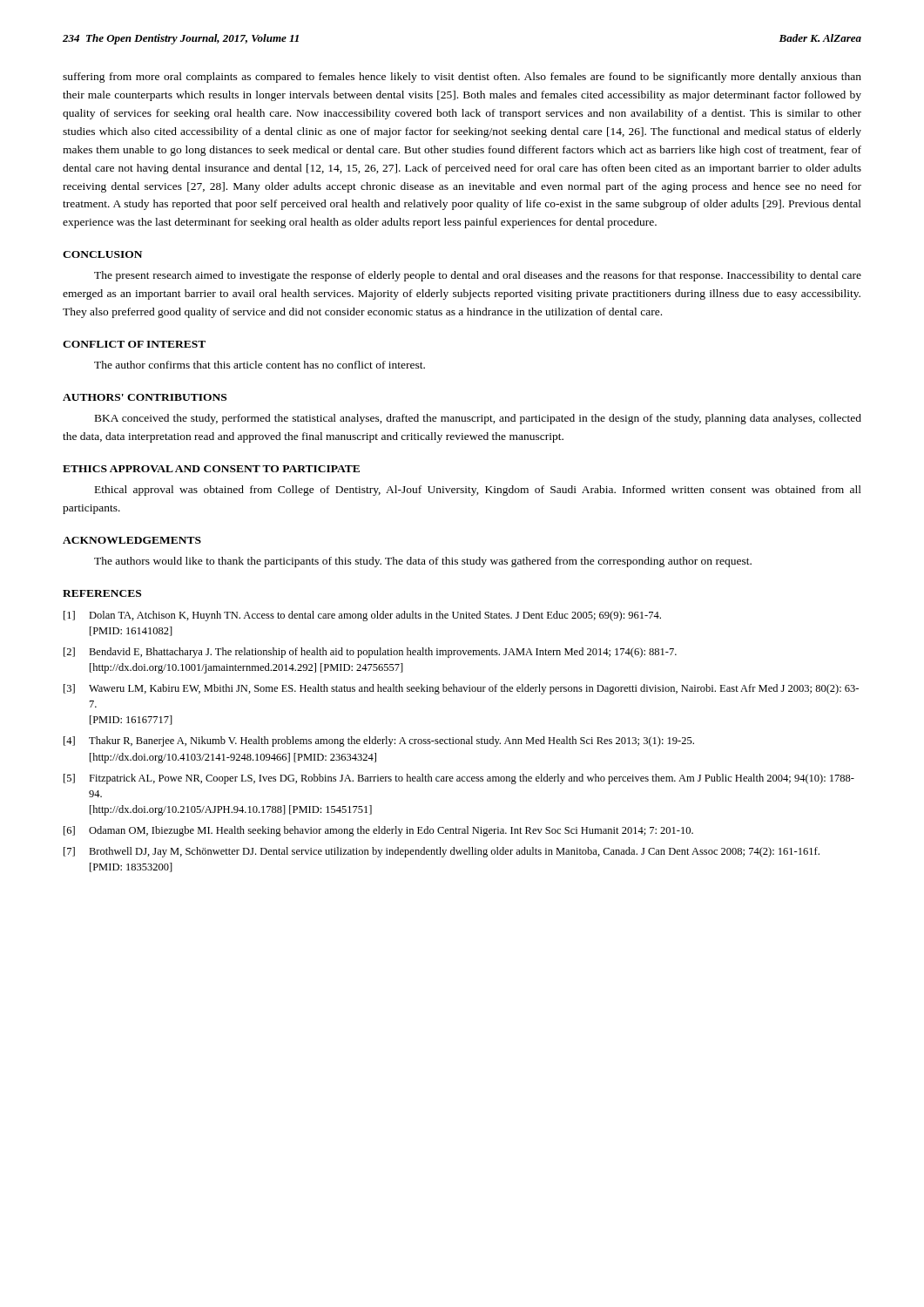This screenshot has width=924, height=1307.
Task: Click on the list item with the text "[1] Dolan TA, Atchison K, Huynh TN."
Action: coord(462,623)
